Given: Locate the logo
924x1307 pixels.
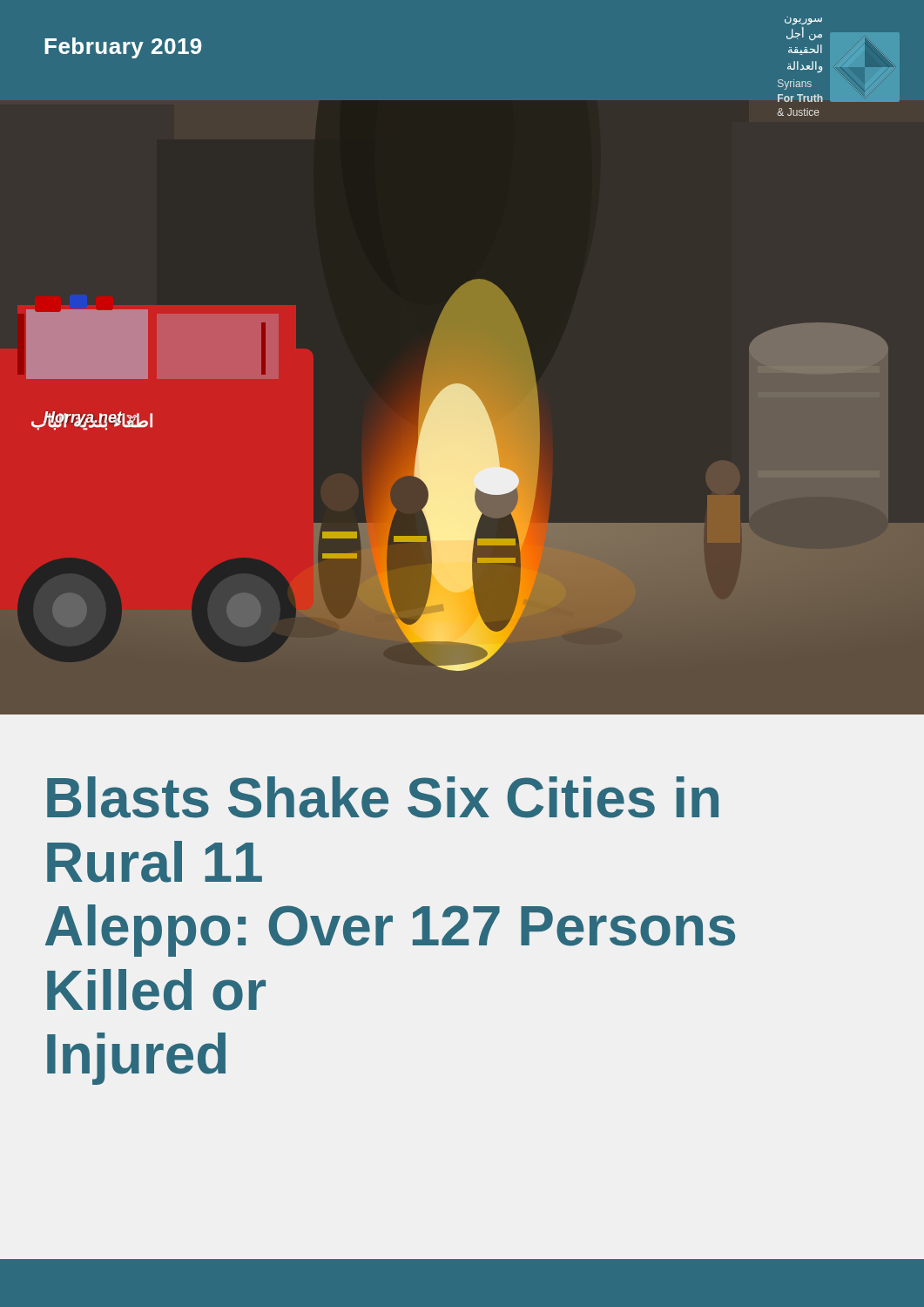Looking at the screenshot, I should pyautogui.click(x=838, y=65).
